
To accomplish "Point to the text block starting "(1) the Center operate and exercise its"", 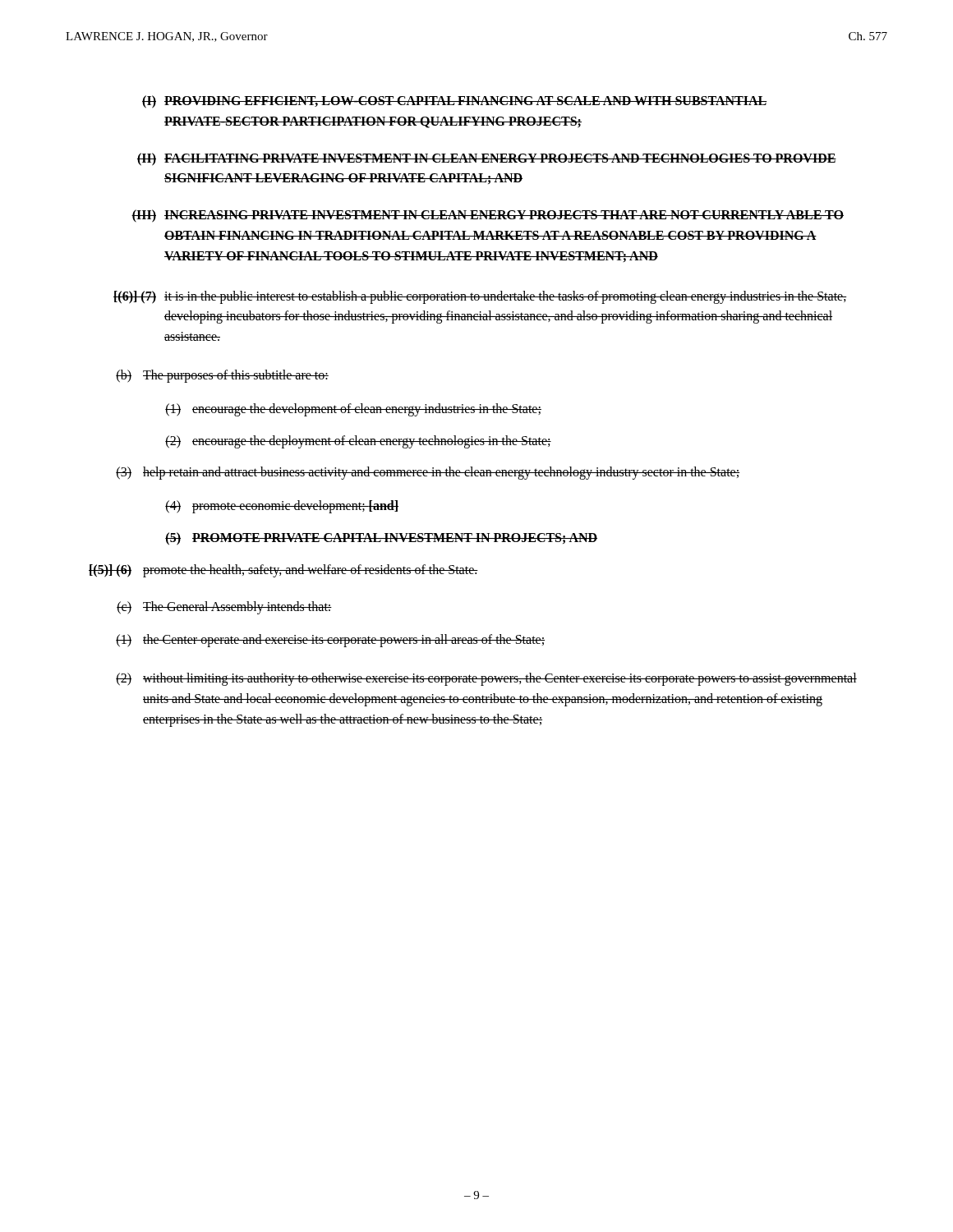I will pos(313,640).
